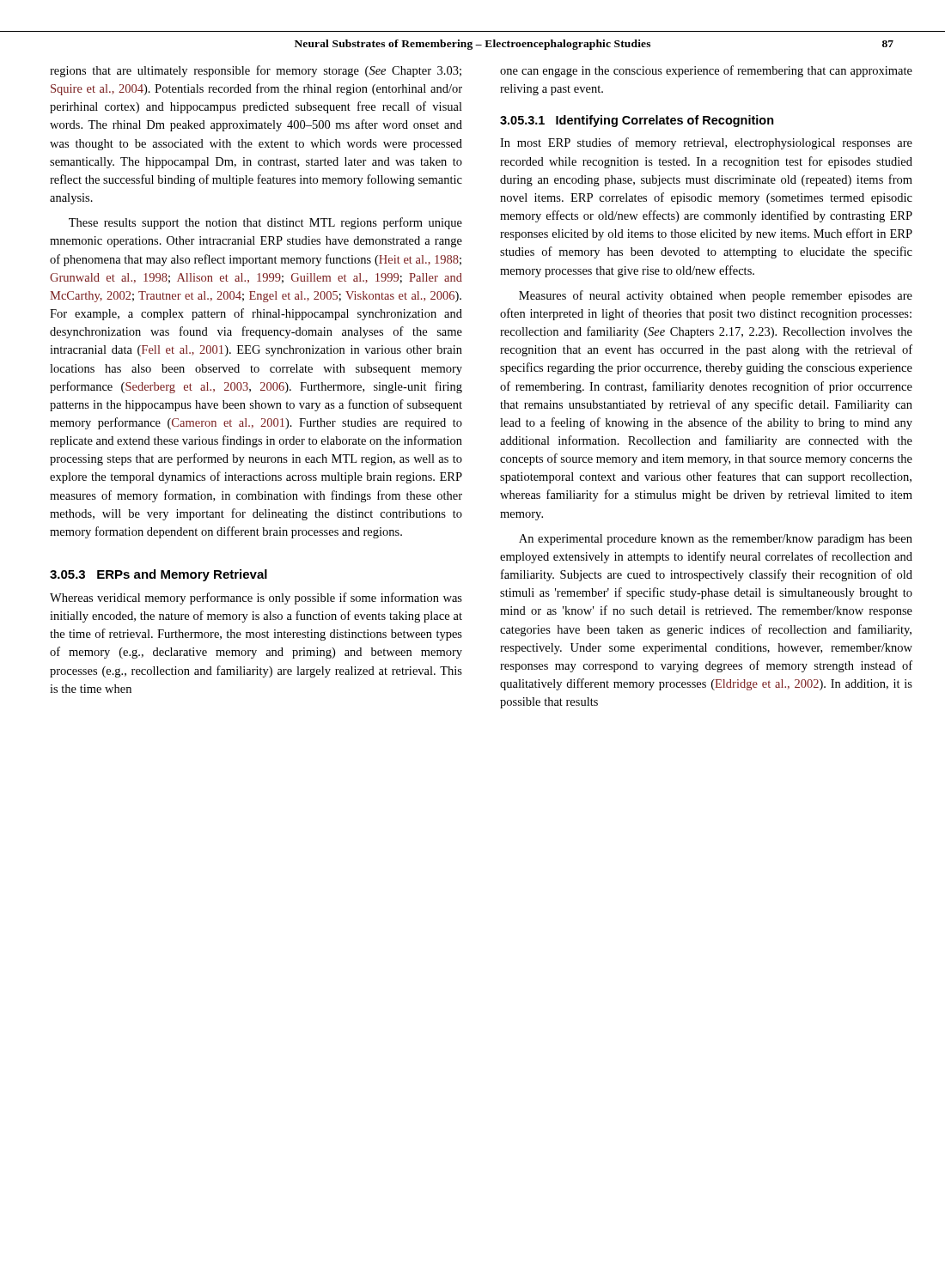Select the text block starting "one can engage in the conscious experience of"
This screenshot has width=945, height=1288.
706,80
